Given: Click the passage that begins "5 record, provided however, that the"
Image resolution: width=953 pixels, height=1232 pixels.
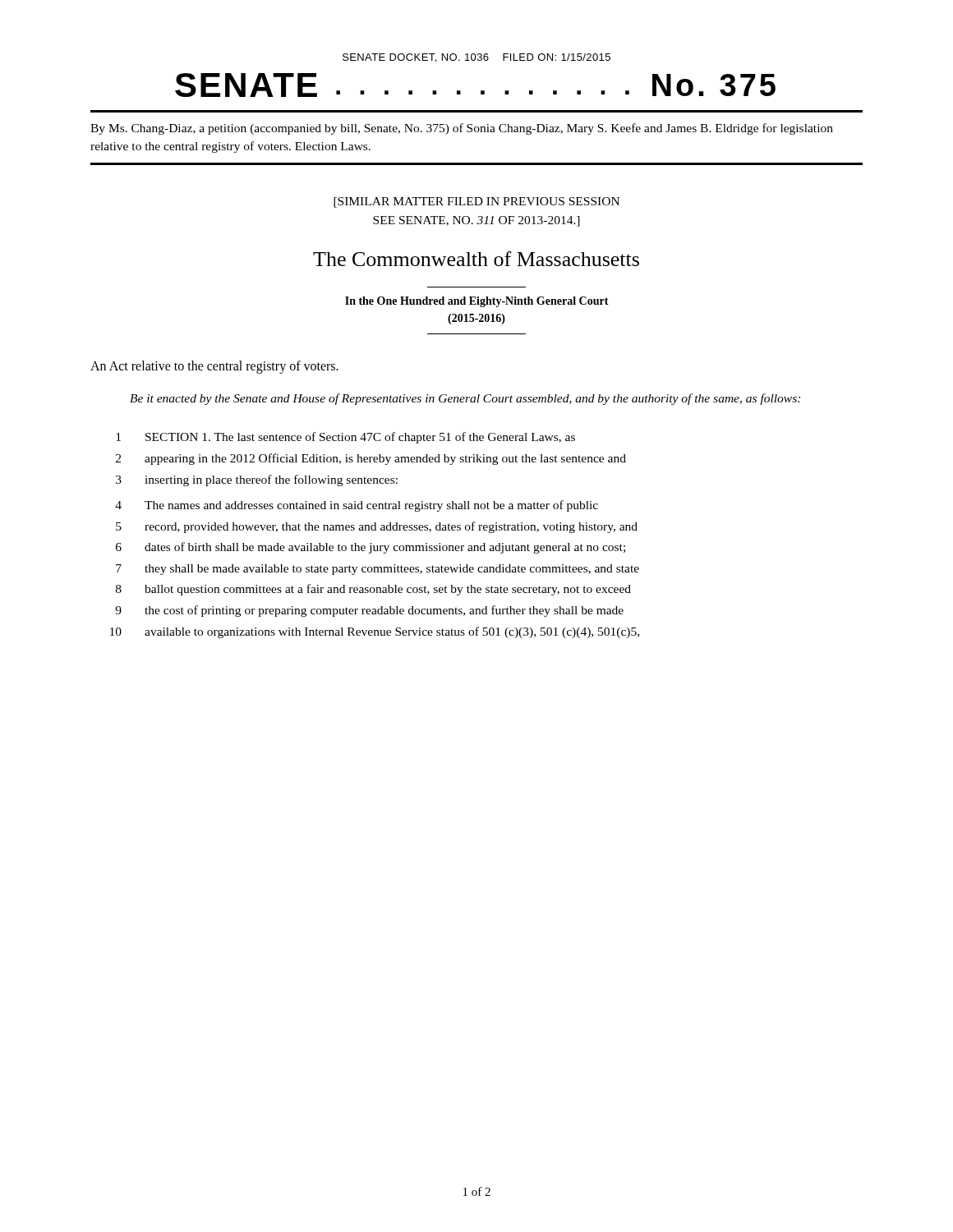Looking at the screenshot, I should point(476,526).
